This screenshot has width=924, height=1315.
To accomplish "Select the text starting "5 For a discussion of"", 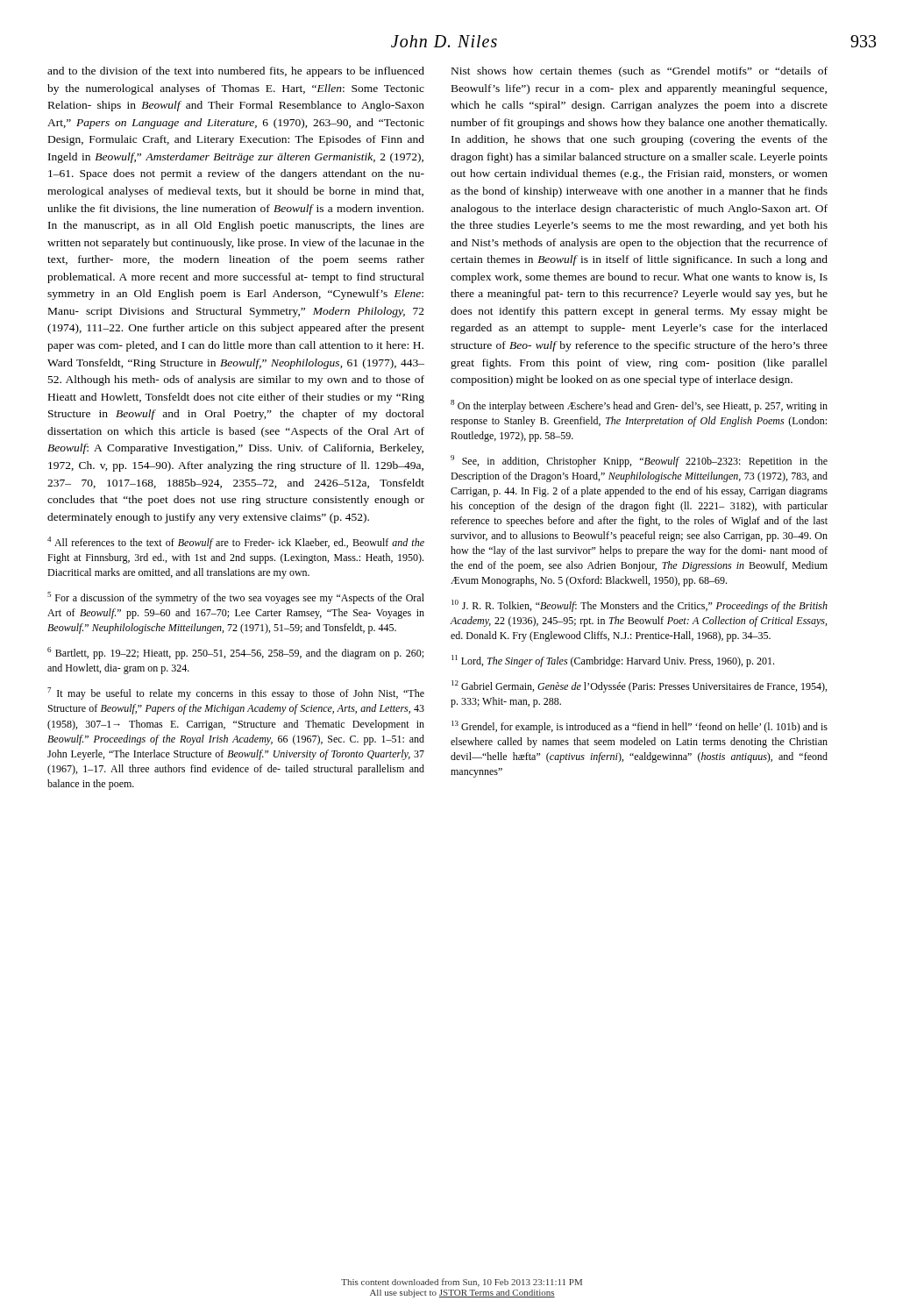I will point(236,614).
